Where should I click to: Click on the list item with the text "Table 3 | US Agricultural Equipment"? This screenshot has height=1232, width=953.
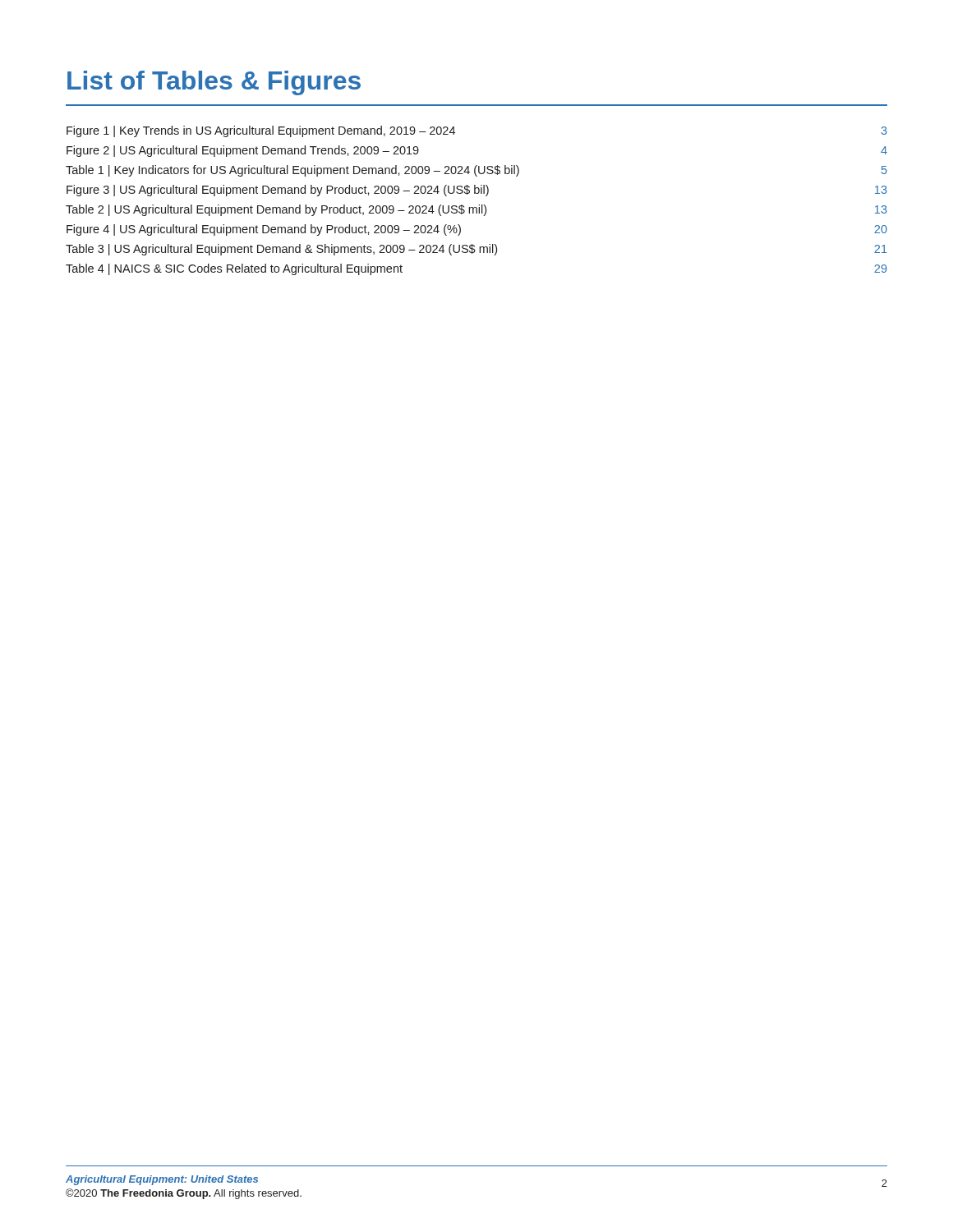point(476,249)
